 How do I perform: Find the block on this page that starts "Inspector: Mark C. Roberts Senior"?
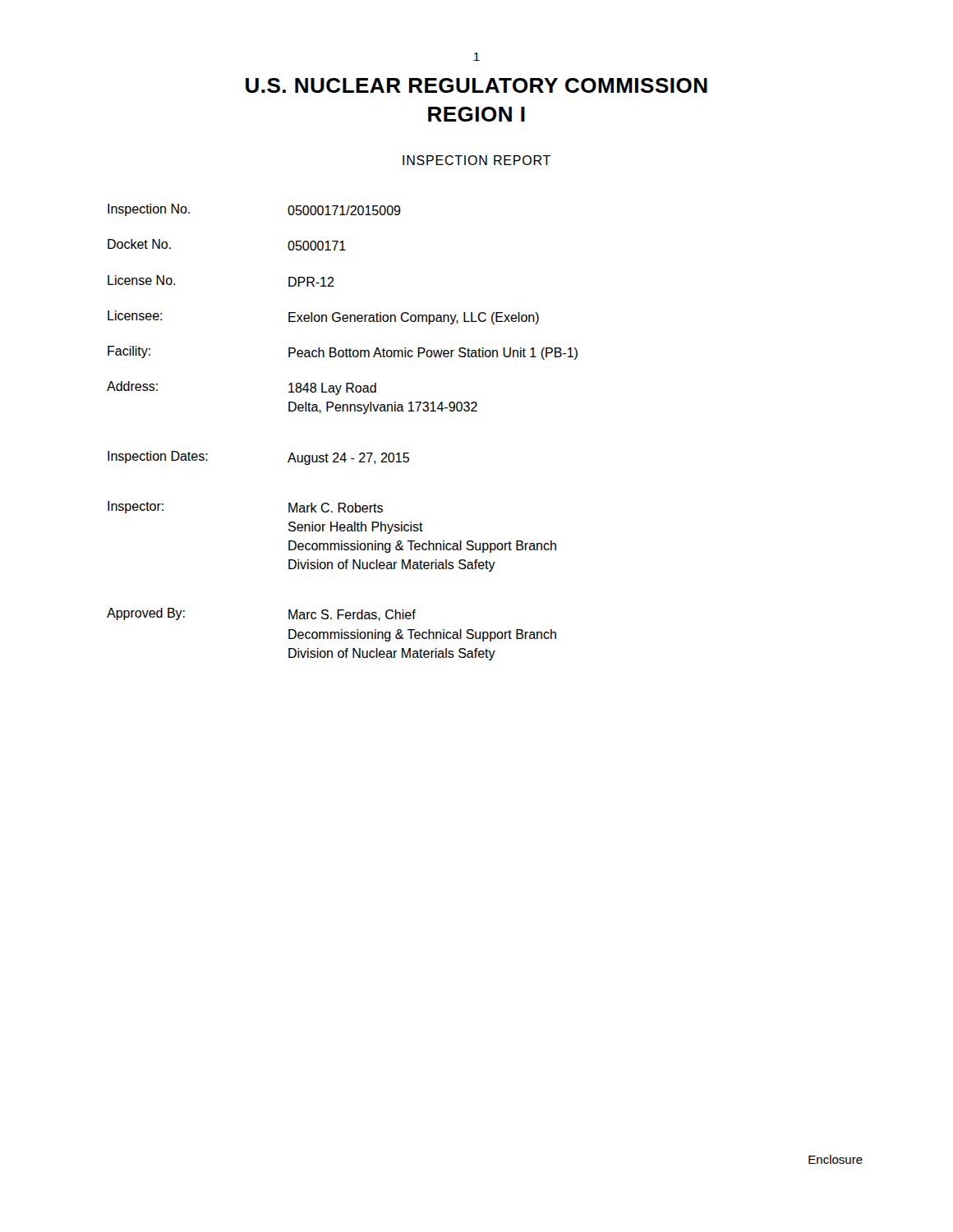pyautogui.click(x=332, y=536)
